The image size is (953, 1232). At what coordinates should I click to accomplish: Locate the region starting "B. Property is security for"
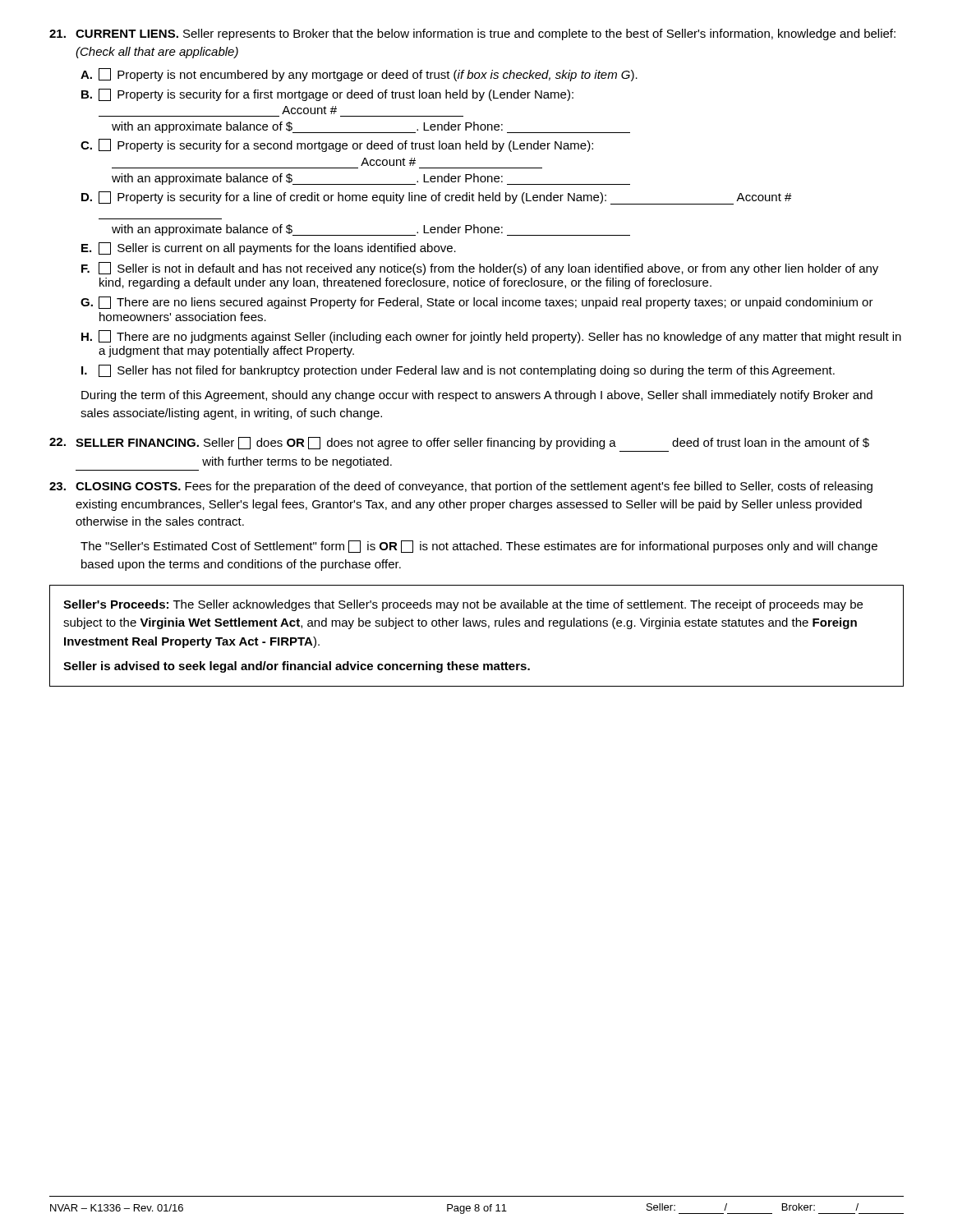click(492, 102)
